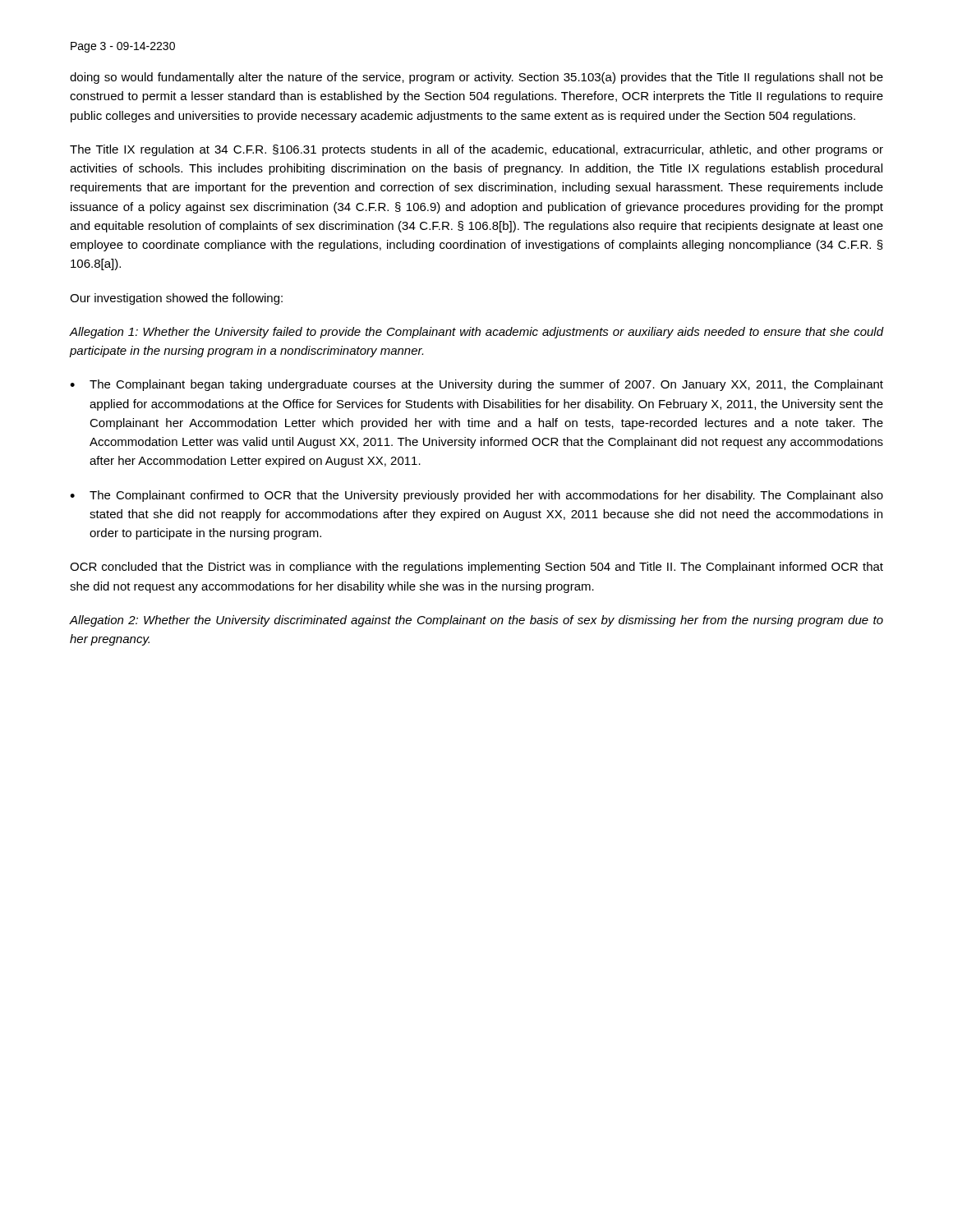Click the passage that begins "doing so would"
Image resolution: width=953 pixels, height=1232 pixels.
pos(476,96)
